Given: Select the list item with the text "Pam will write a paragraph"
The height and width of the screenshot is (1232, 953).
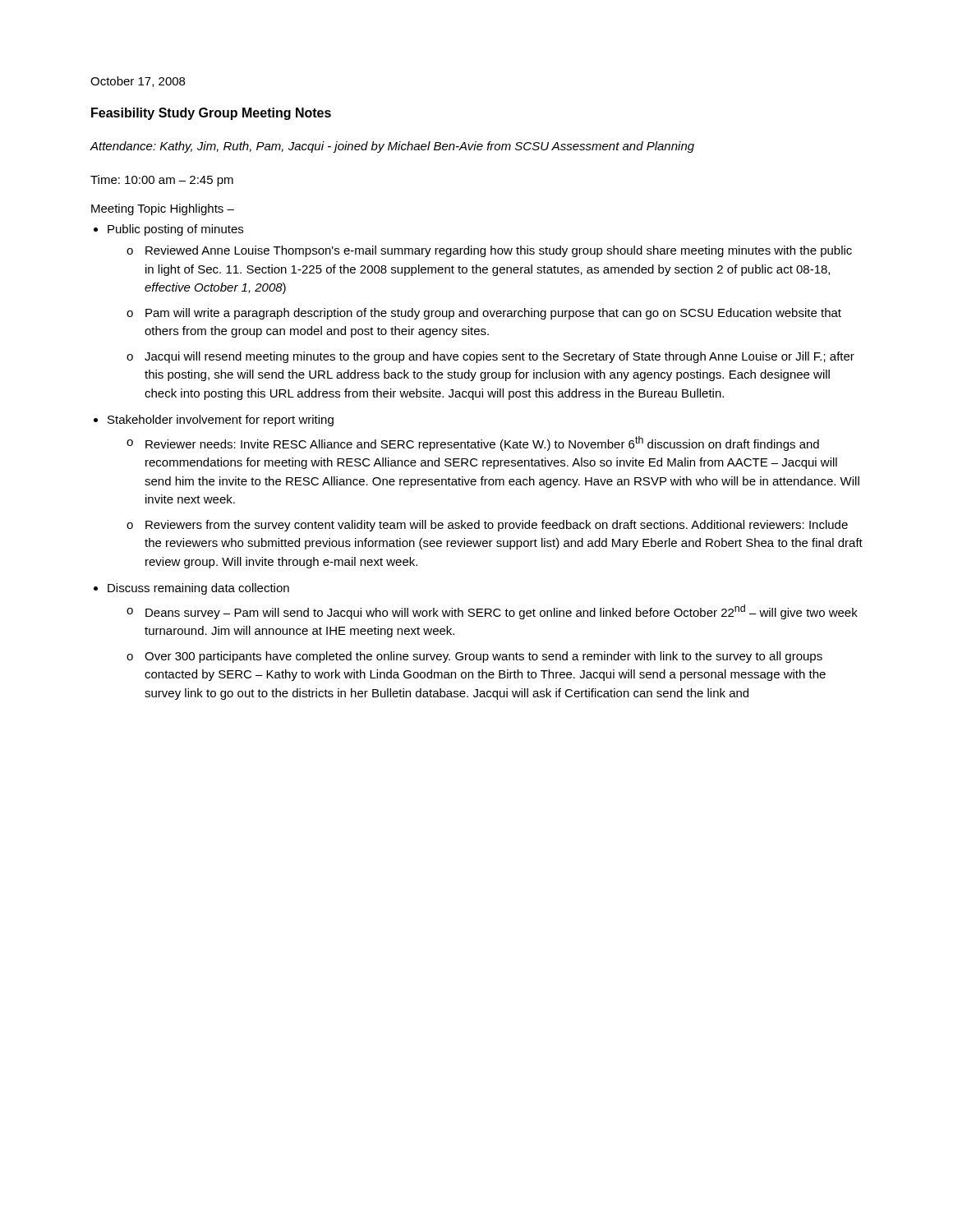Looking at the screenshot, I should click(493, 321).
